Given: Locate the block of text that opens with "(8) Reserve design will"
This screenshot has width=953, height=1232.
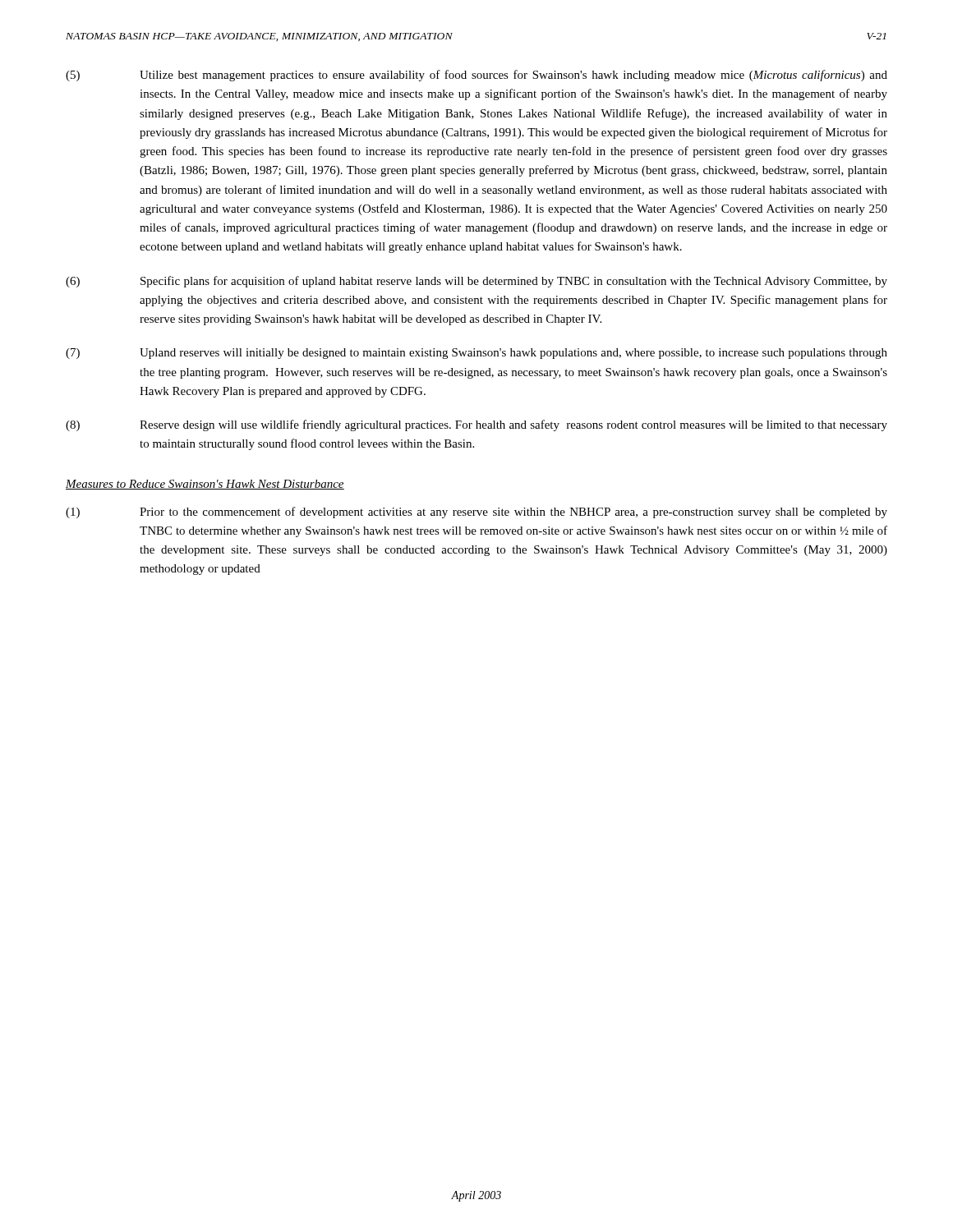Looking at the screenshot, I should pyautogui.click(x=476, y=435).
